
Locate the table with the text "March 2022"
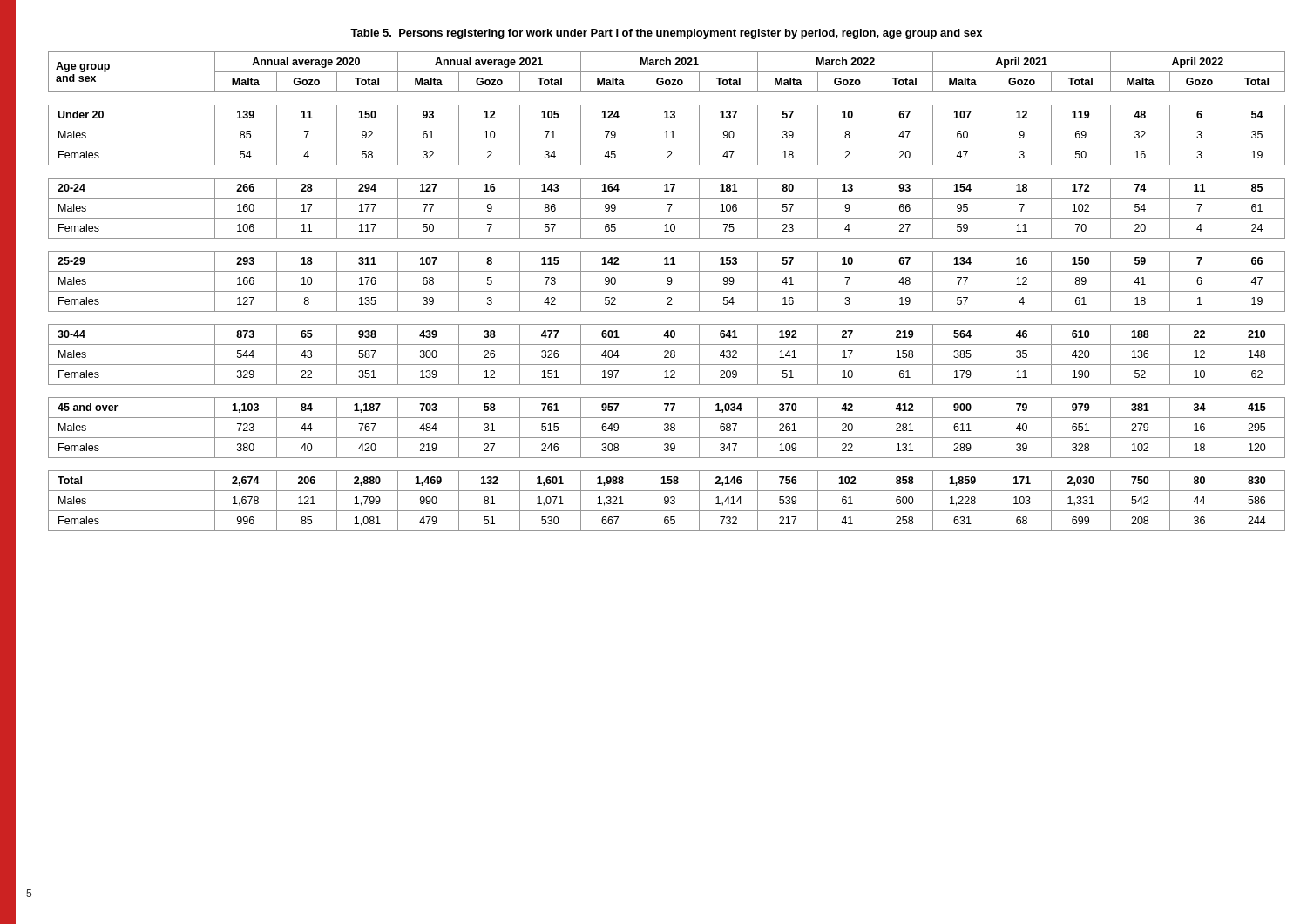(667, 297)
